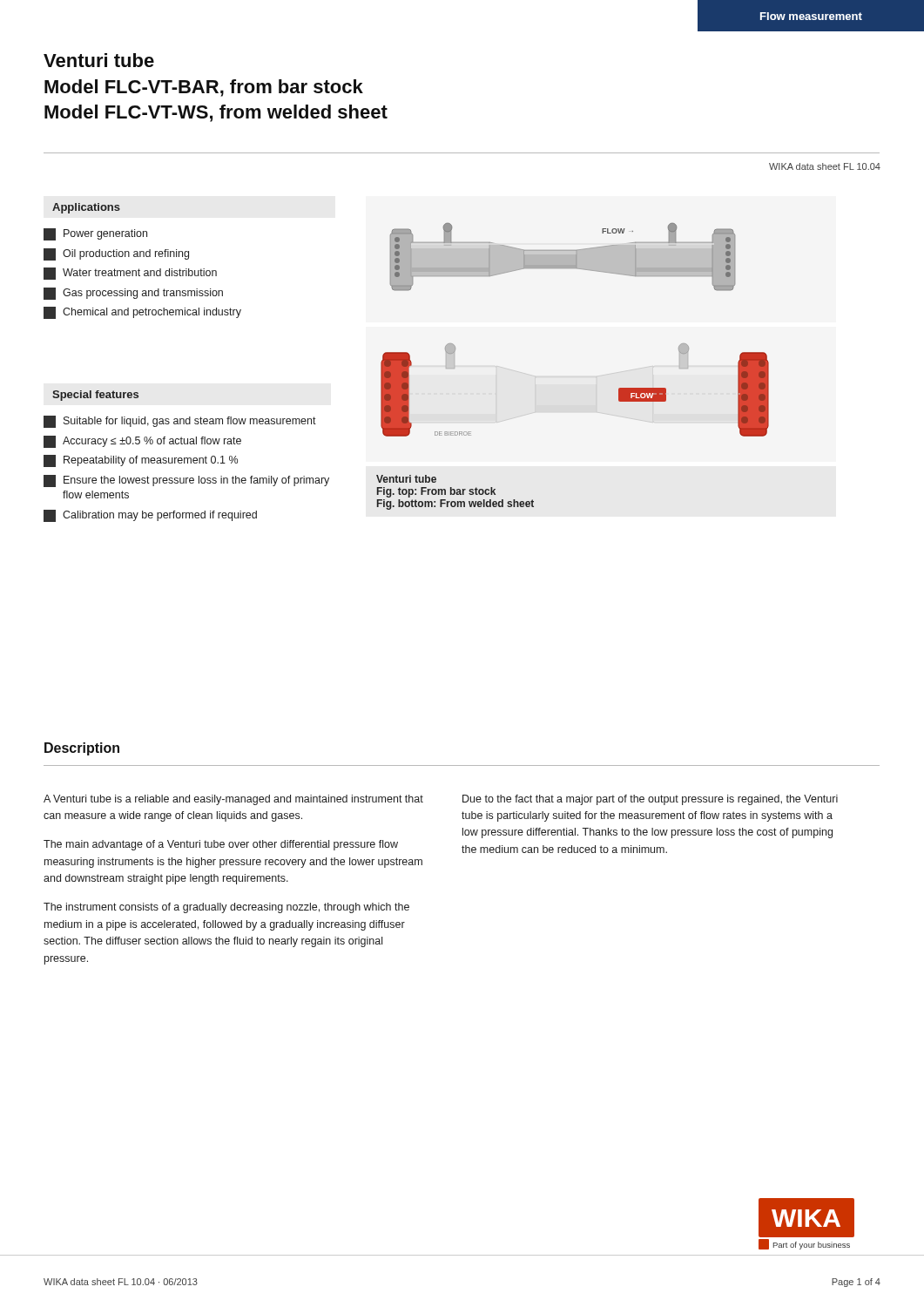Locate the block starting "Venturi tube Model FLC-VT-BAR, from bar stock Model"

click(296, 87)
